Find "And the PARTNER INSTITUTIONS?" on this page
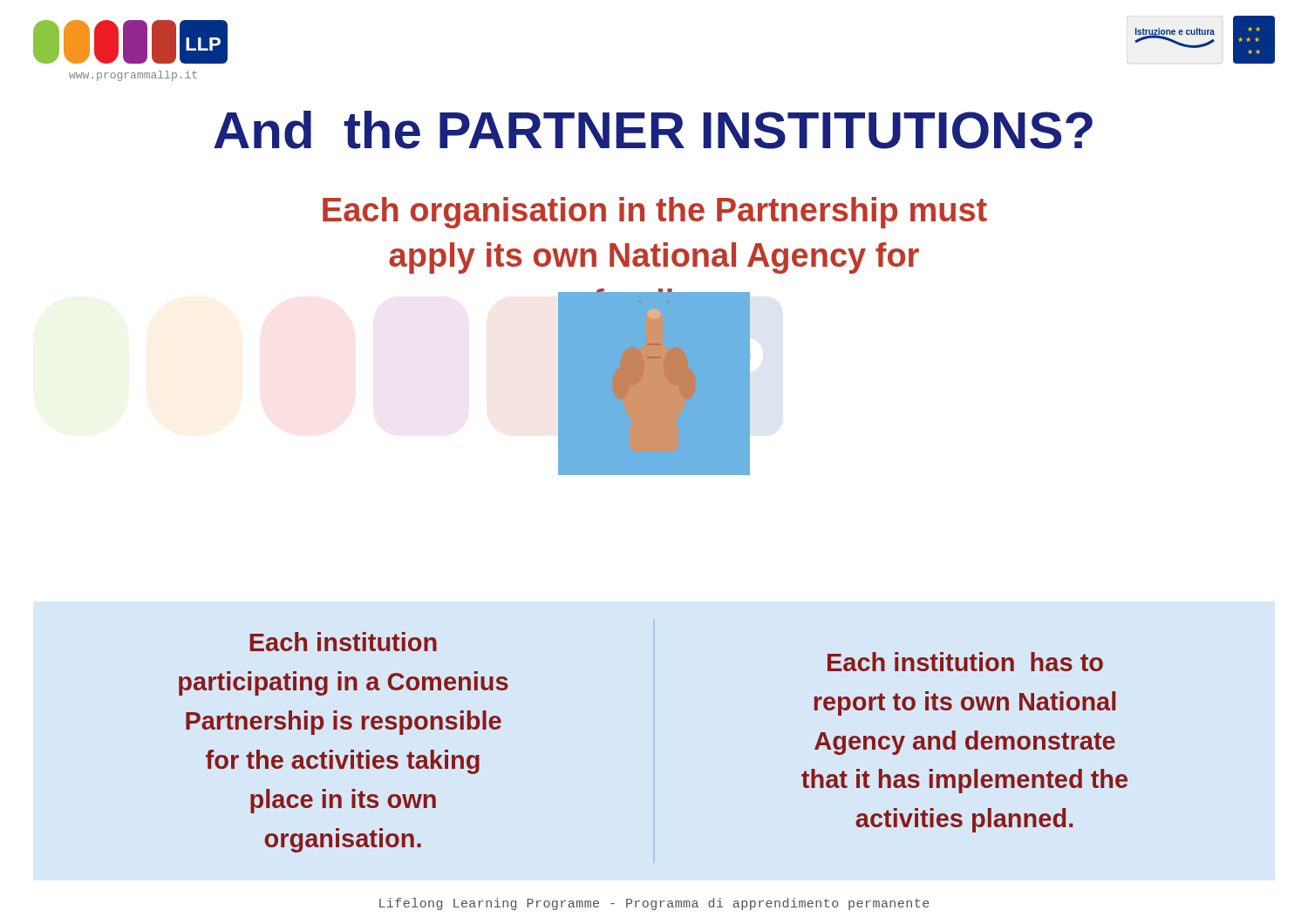1308x924 pixels. [x=654, y=130]
